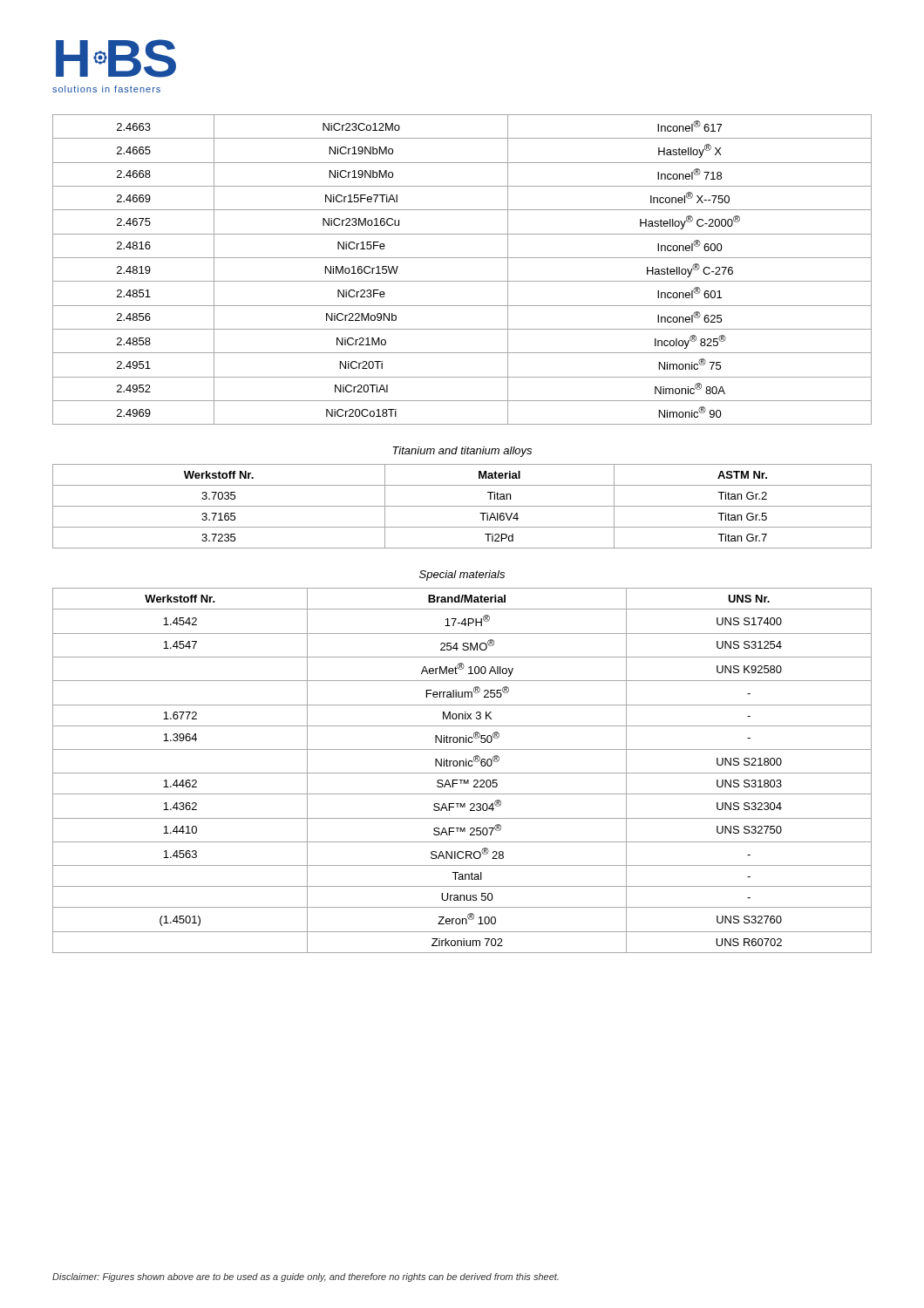Image resolution: width=924 pixels, height=1308 pixels.
Task: Locate the table with the text "Titan Gr.2"
Action: click(462, 506)
